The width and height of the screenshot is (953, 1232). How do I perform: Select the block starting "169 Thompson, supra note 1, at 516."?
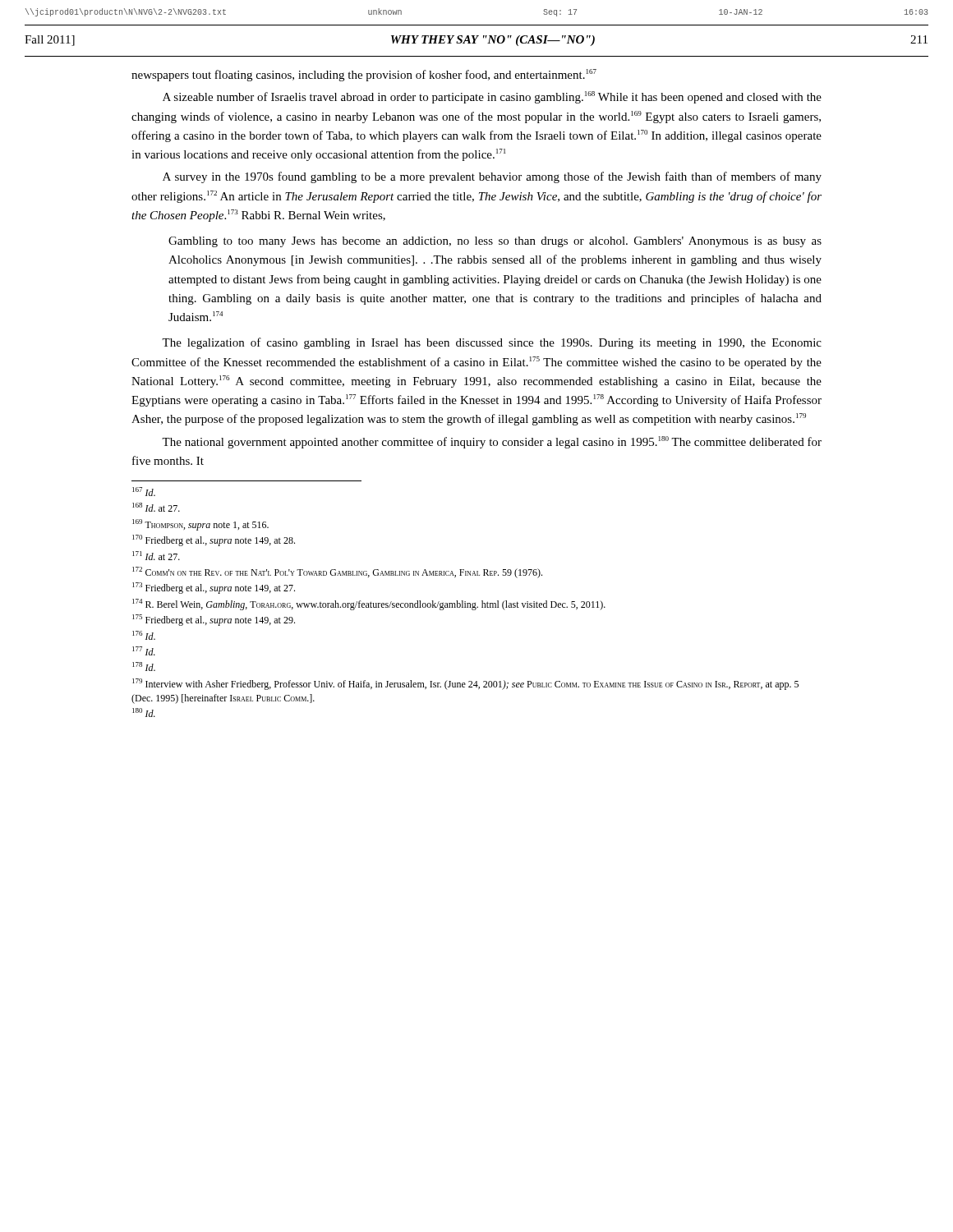(200, 524)
